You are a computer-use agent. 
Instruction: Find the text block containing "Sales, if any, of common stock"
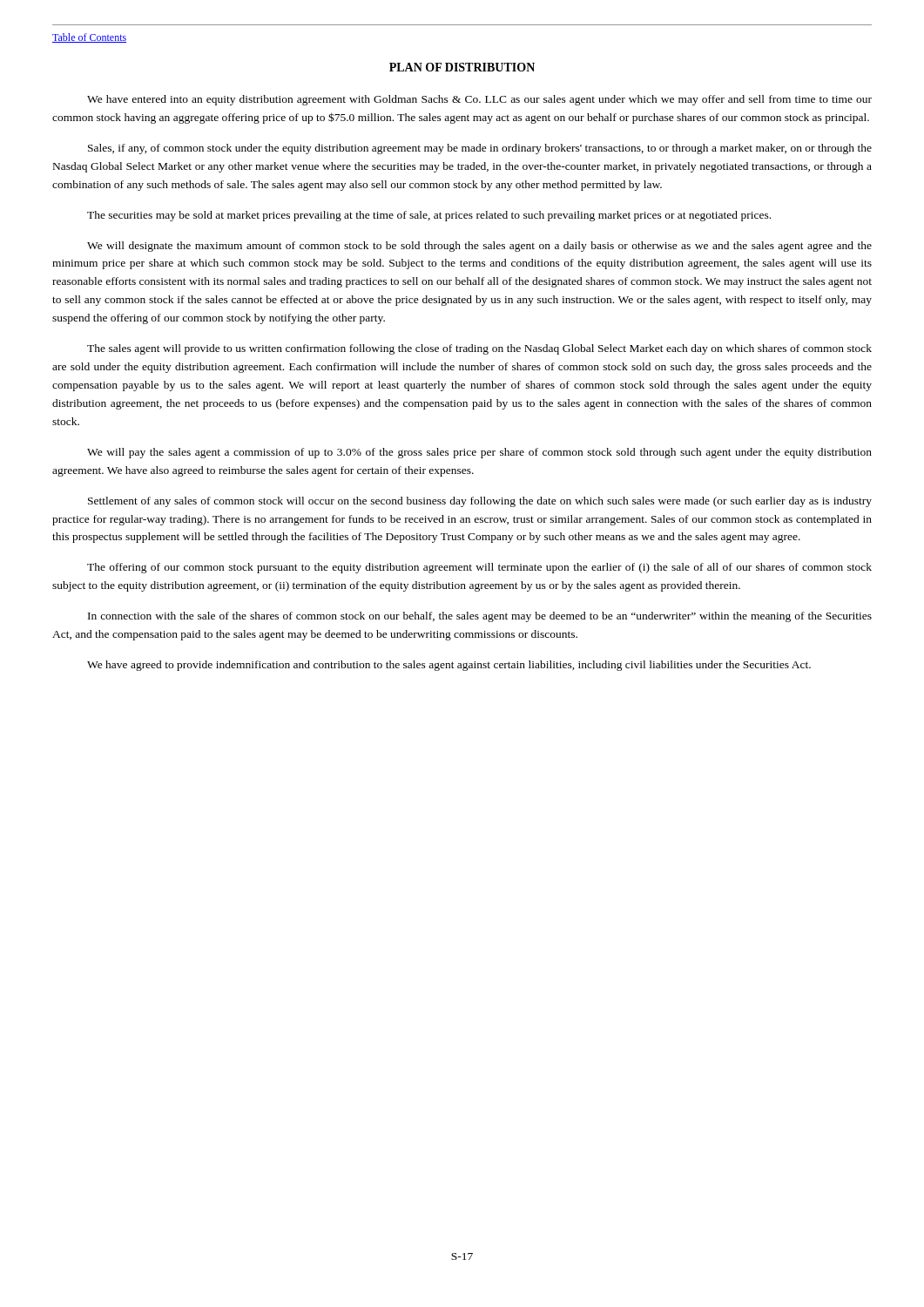click(x=462, y=166)
